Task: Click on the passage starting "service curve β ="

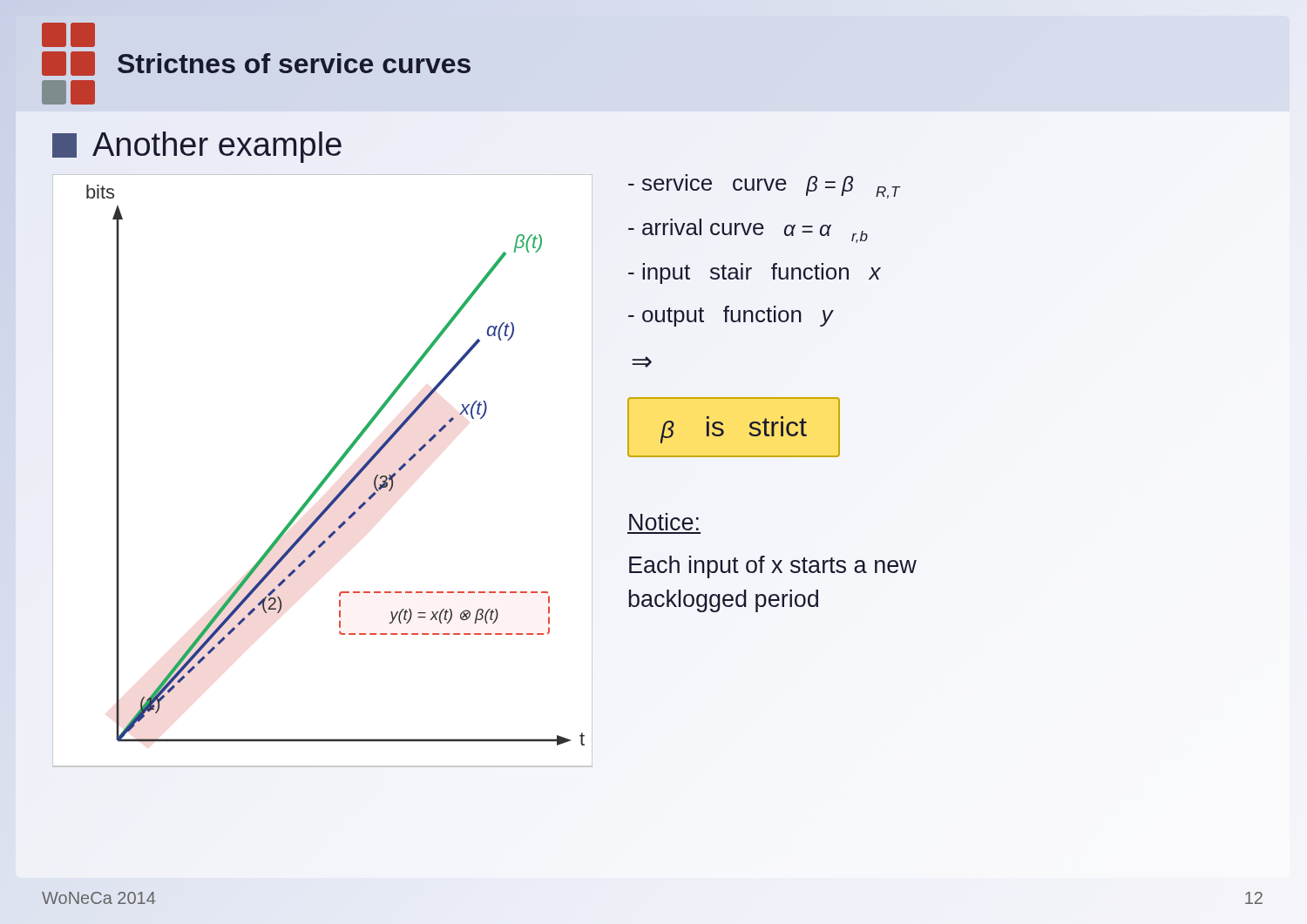Action: 769,184
